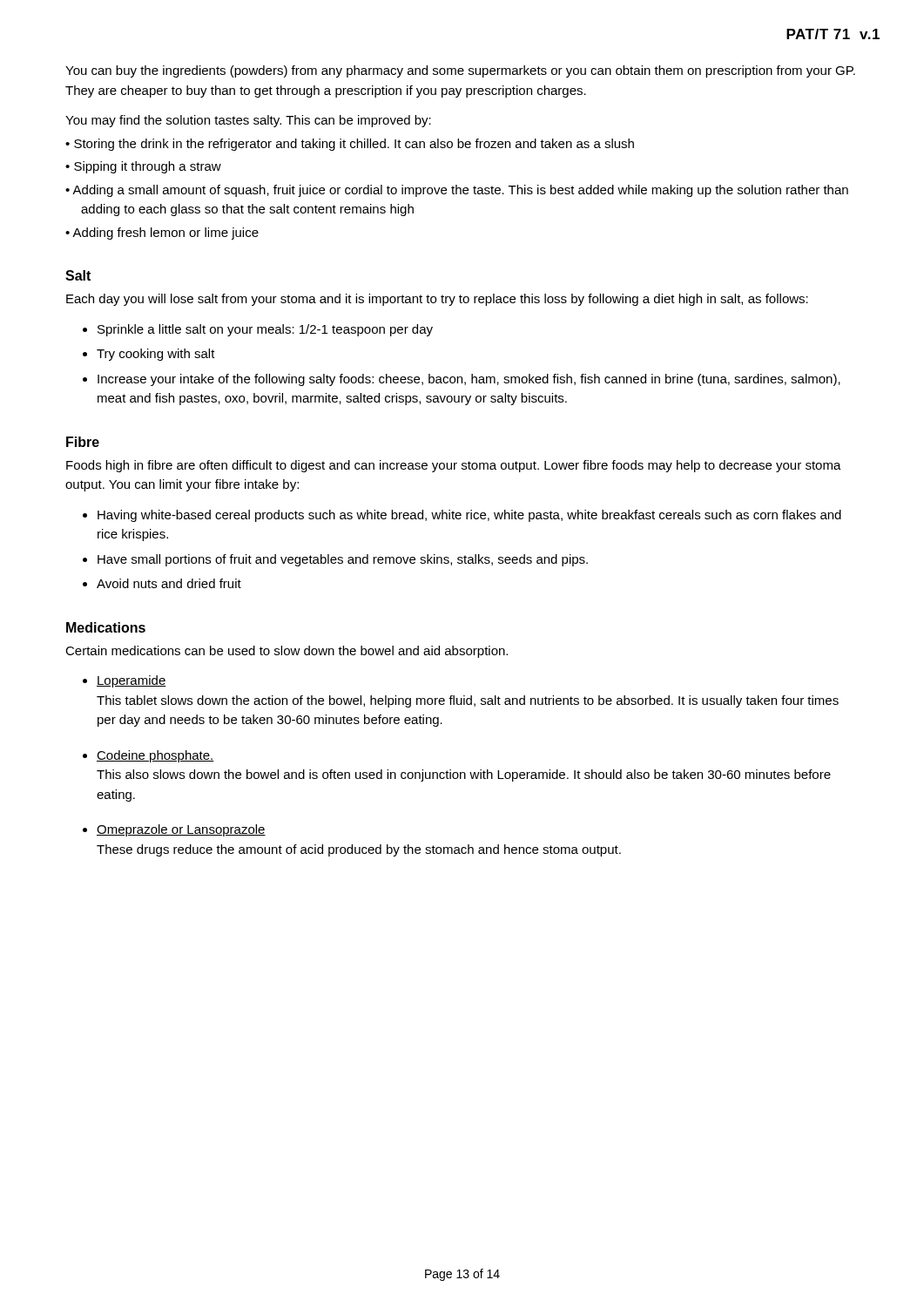924x1307 pixels.
Task: Locate the text block that says "You can buy the"
Action: 461,80
